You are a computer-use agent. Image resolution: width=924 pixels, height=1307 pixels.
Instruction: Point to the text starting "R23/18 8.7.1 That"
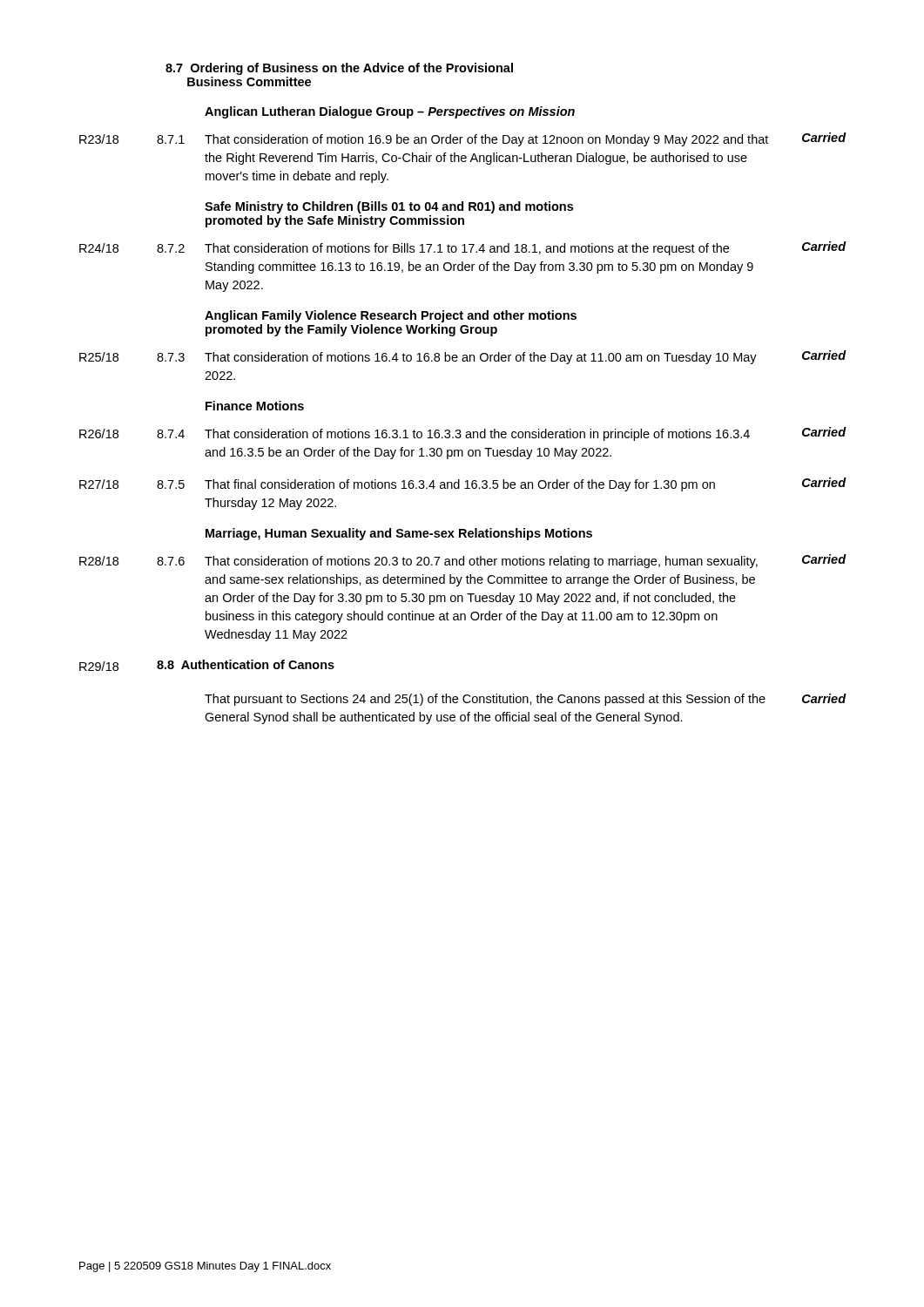[x=462, y=158]
